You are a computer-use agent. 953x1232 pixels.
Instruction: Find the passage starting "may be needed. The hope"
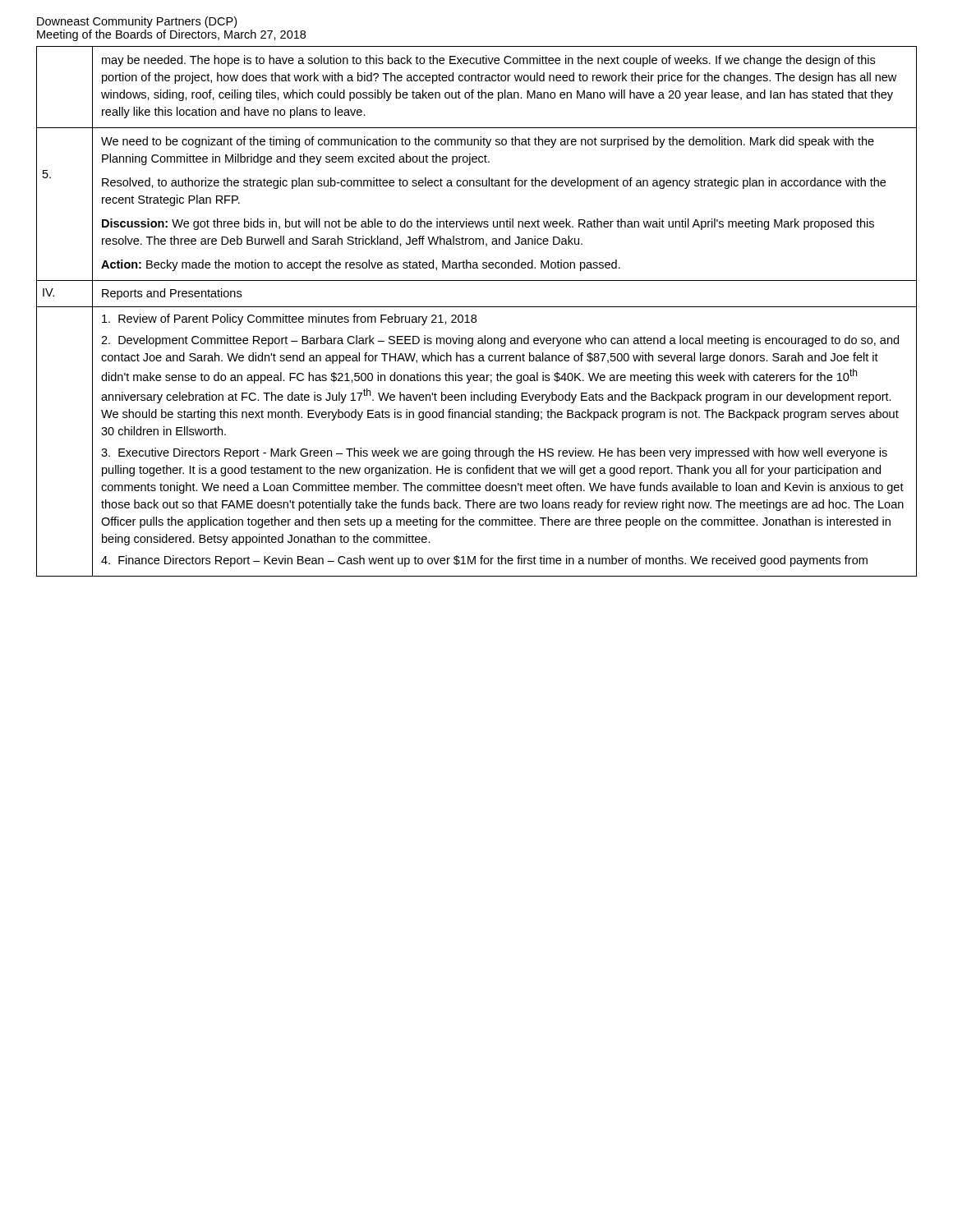tap(504, 86)
